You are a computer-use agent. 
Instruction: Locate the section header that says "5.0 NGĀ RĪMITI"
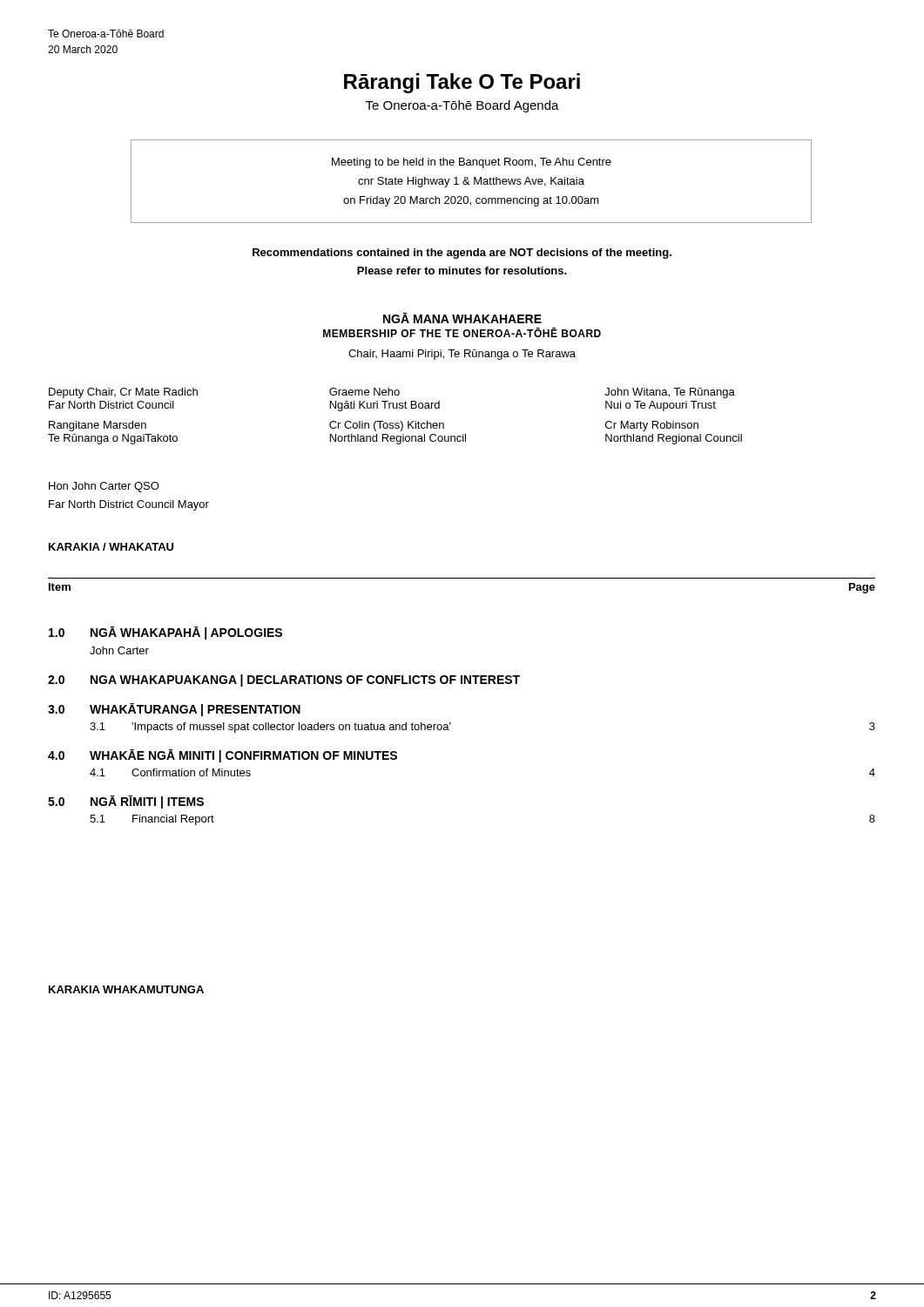126,802
